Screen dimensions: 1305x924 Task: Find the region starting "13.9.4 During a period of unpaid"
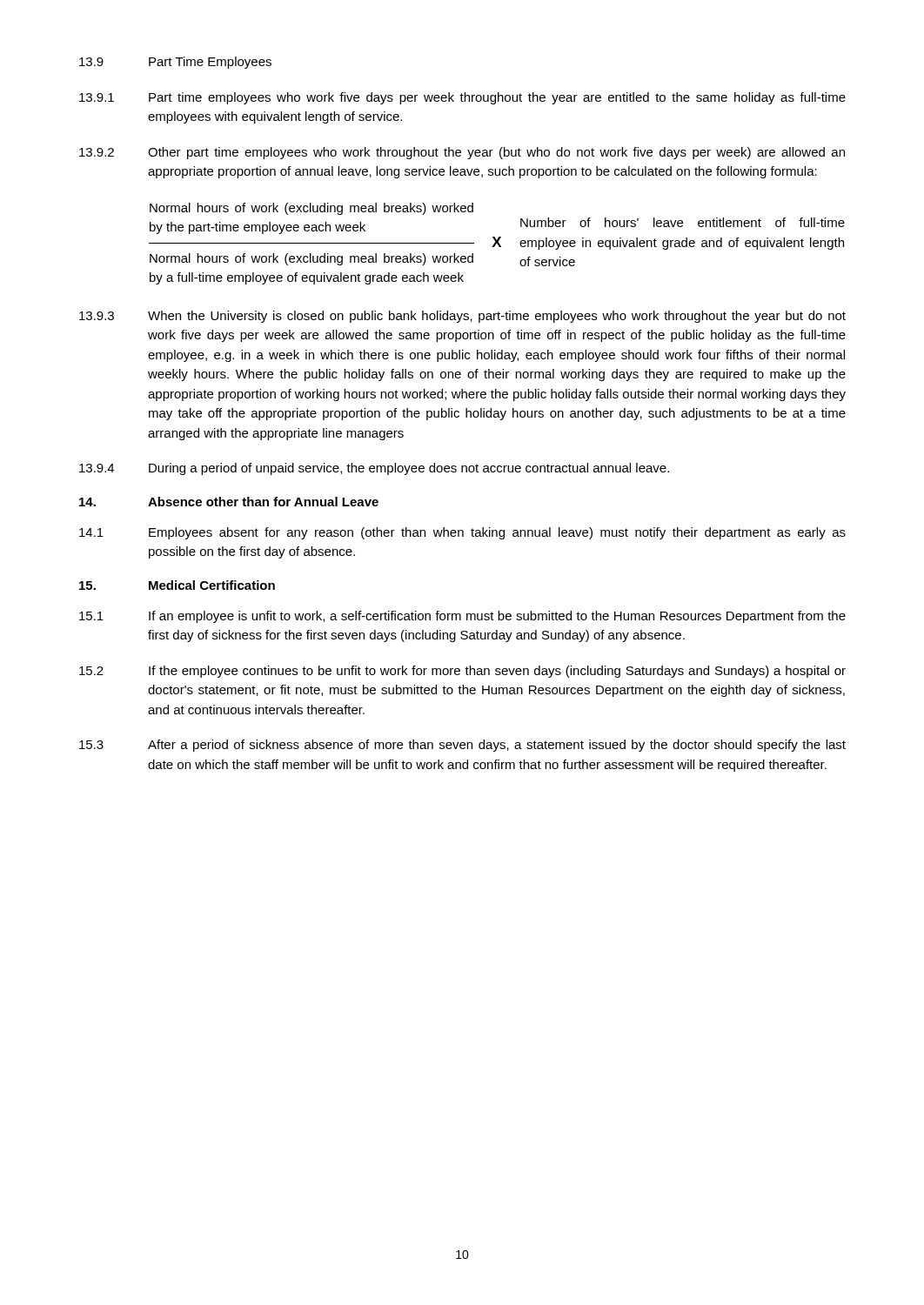[462, 468]
